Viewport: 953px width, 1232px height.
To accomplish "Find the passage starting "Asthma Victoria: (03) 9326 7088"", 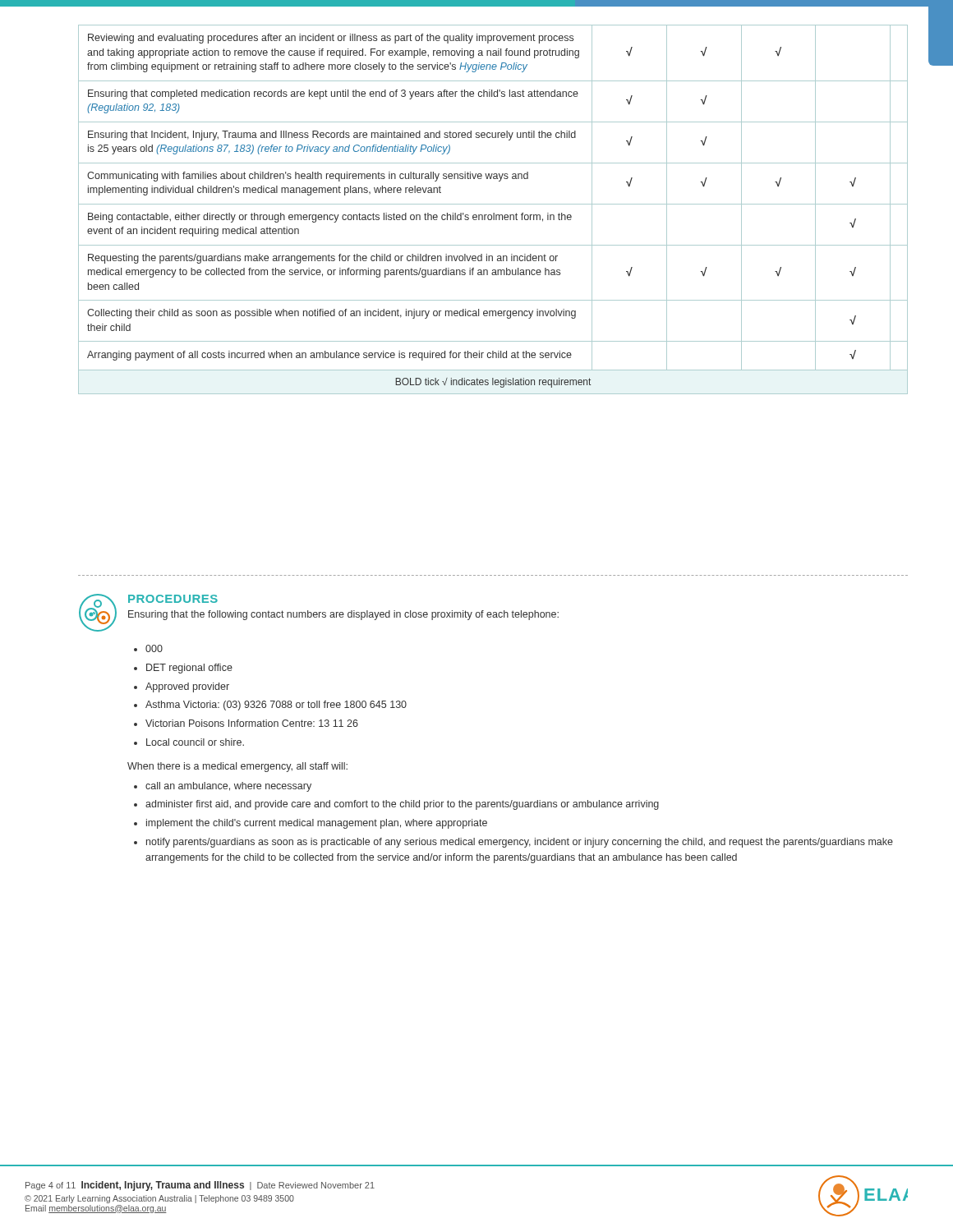I will [276, 705].
